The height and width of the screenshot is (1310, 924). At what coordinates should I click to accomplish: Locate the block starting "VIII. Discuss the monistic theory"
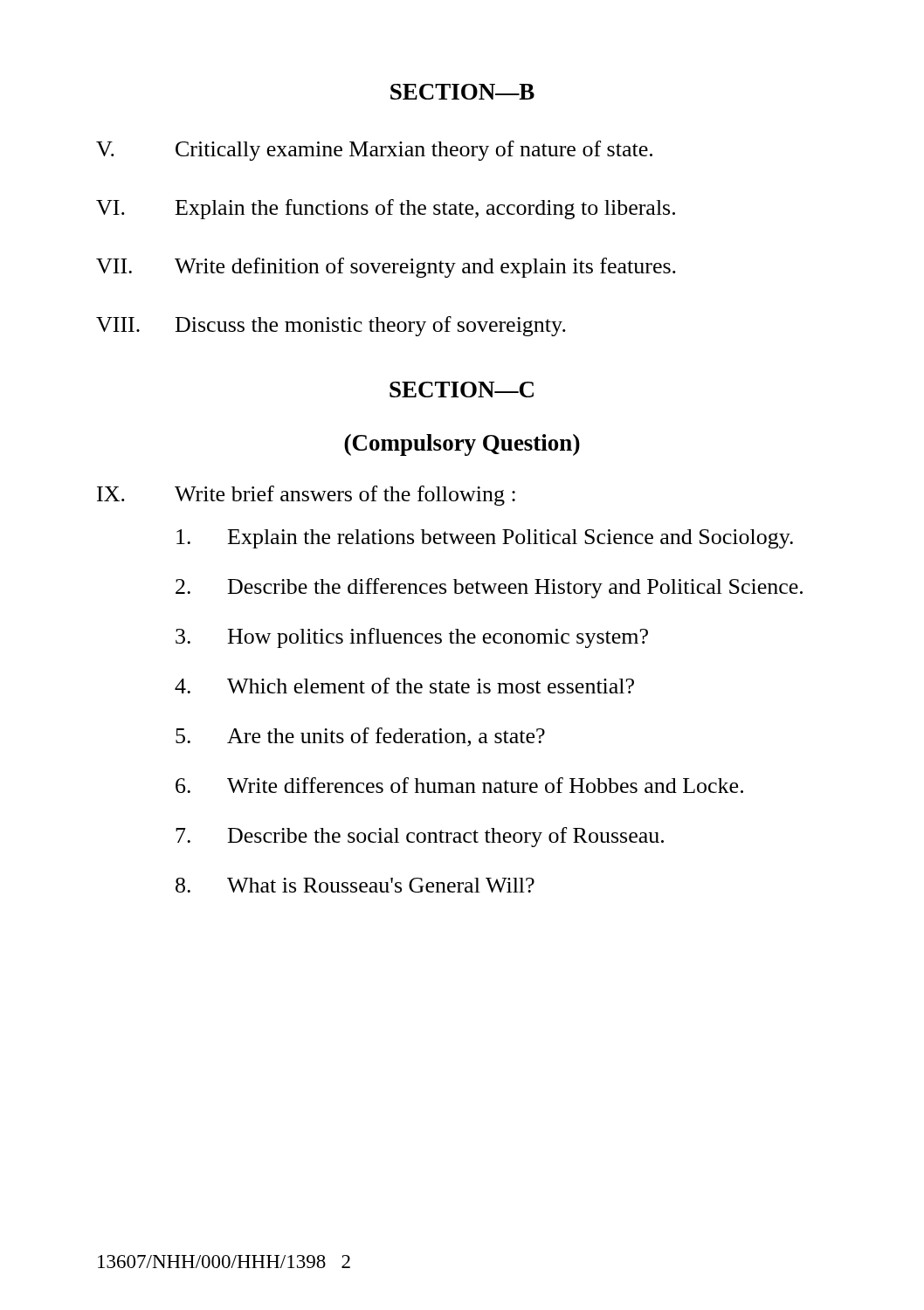[x=462, y=324]
